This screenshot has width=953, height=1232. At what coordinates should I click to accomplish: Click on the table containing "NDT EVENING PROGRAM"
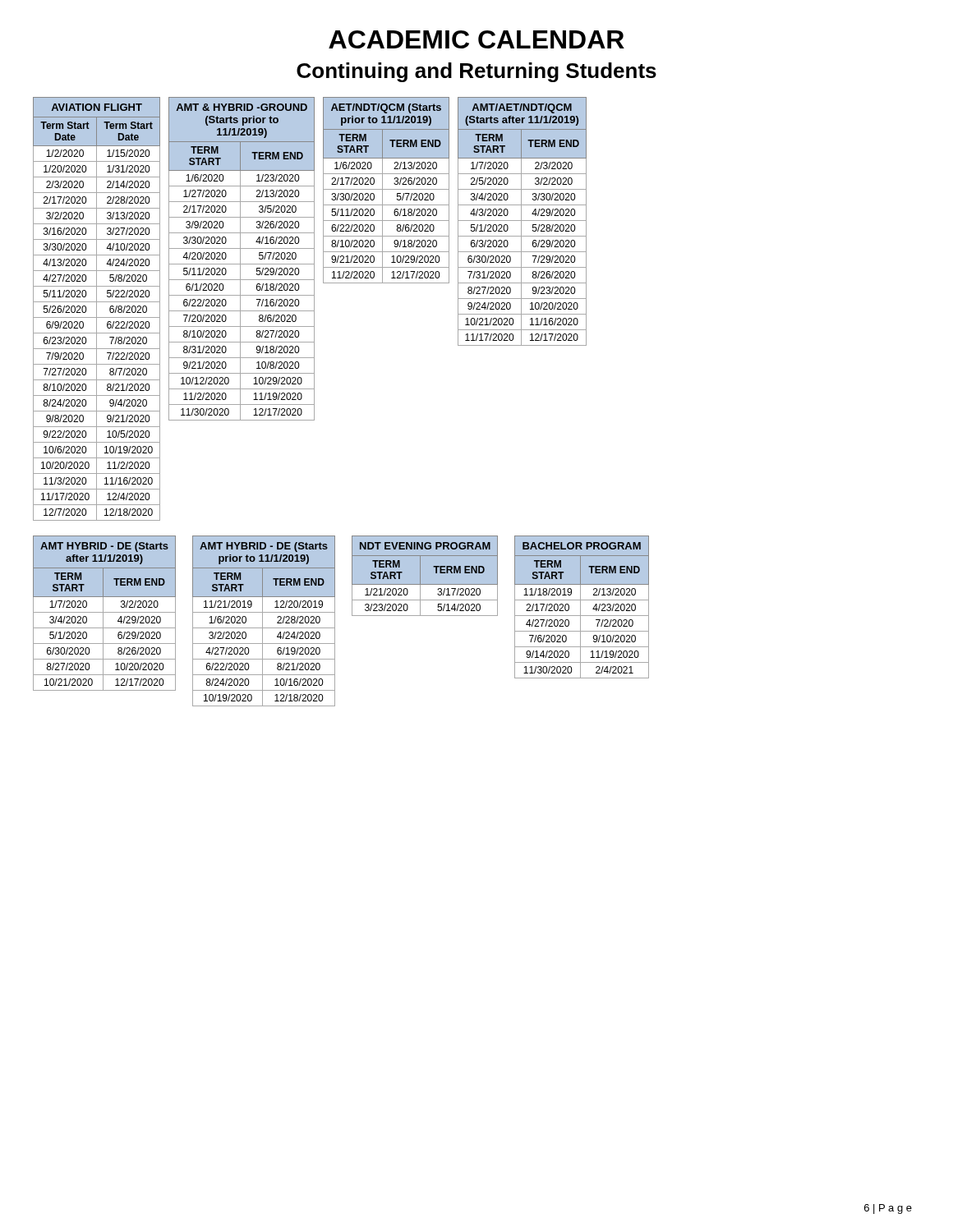coord(425,621)
